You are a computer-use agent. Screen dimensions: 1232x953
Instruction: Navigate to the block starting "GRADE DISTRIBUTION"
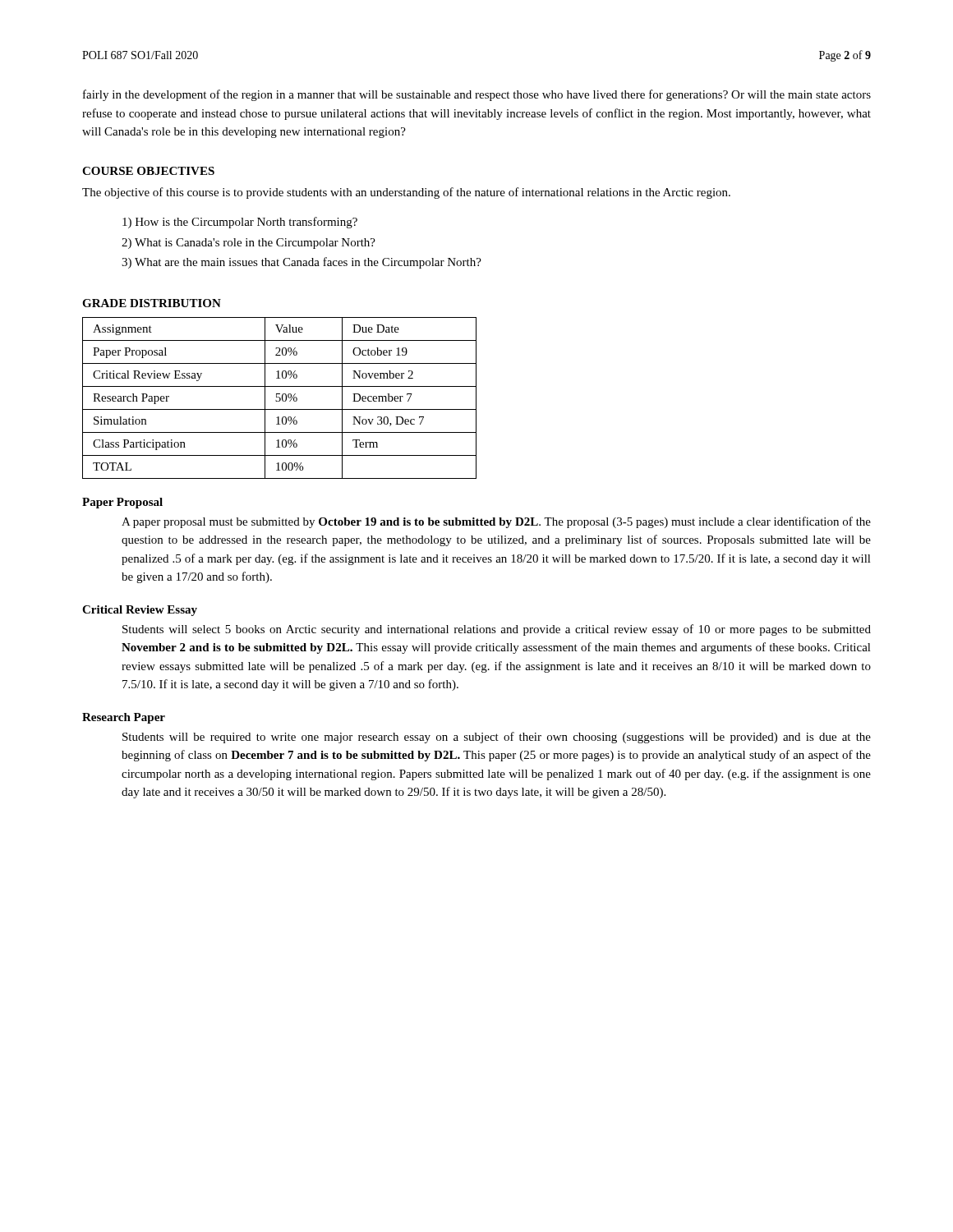(x=151, y=303)
